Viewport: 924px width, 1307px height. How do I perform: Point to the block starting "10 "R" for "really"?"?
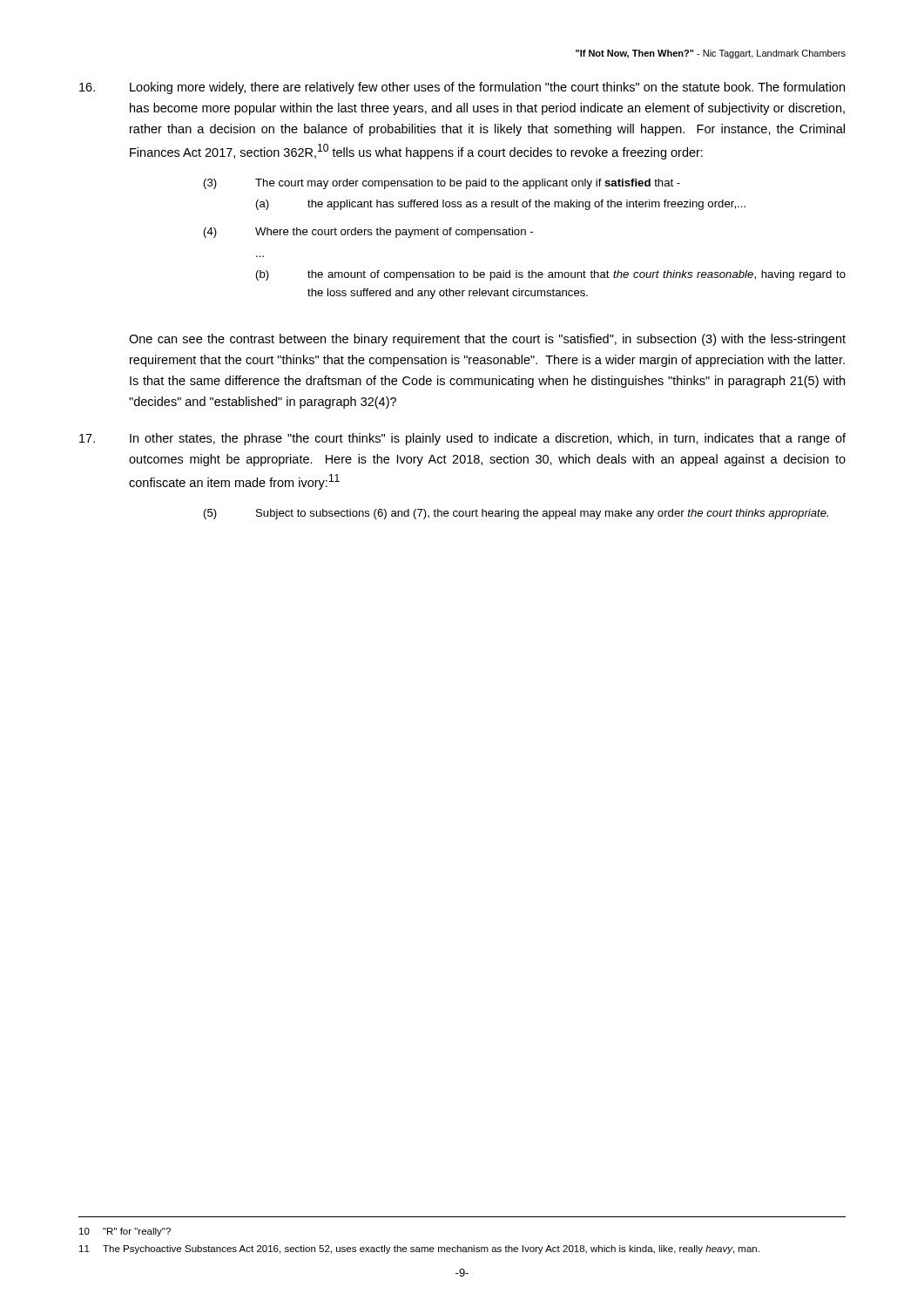coord(125,1232)
